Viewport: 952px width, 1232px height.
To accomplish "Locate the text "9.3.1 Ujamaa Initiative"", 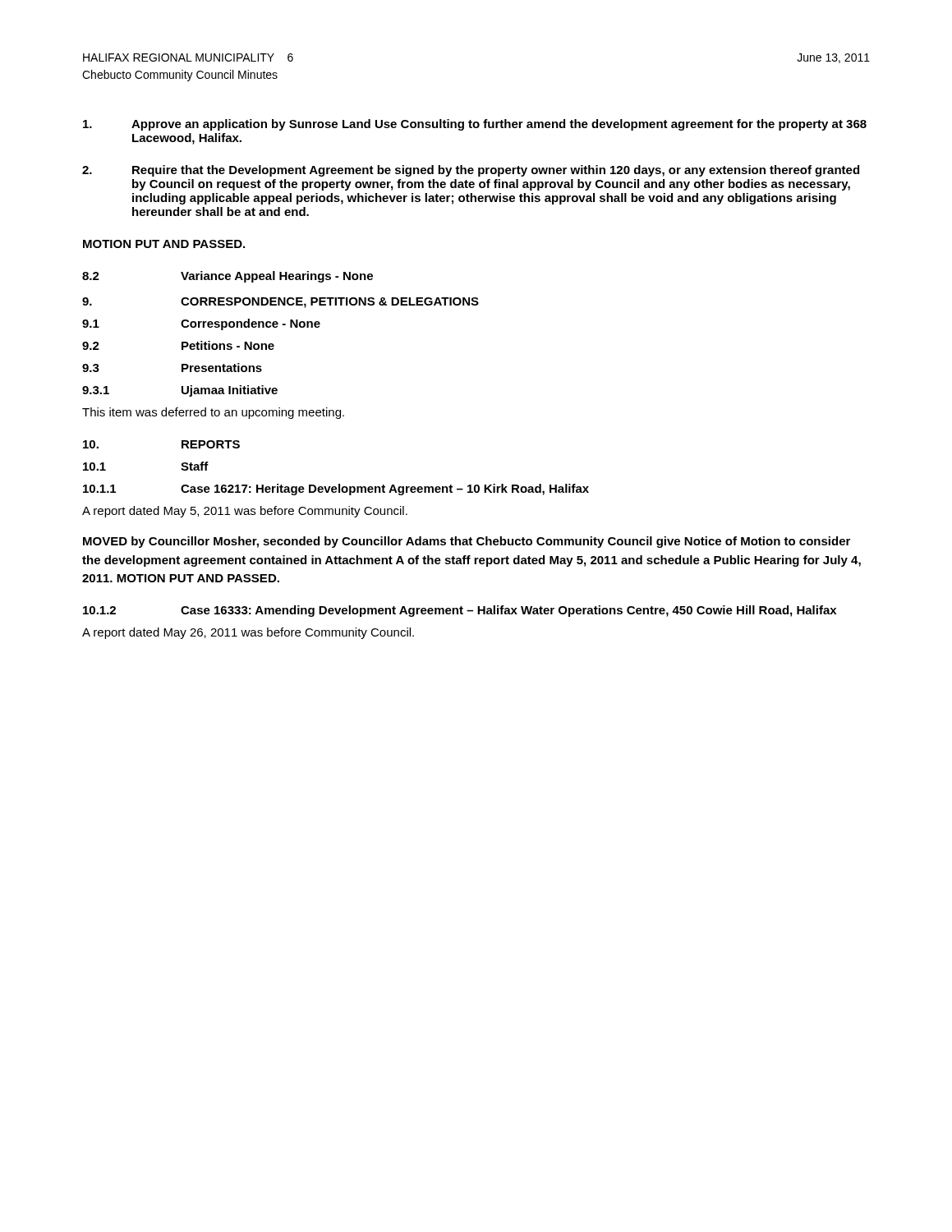I will coord(180,390).
